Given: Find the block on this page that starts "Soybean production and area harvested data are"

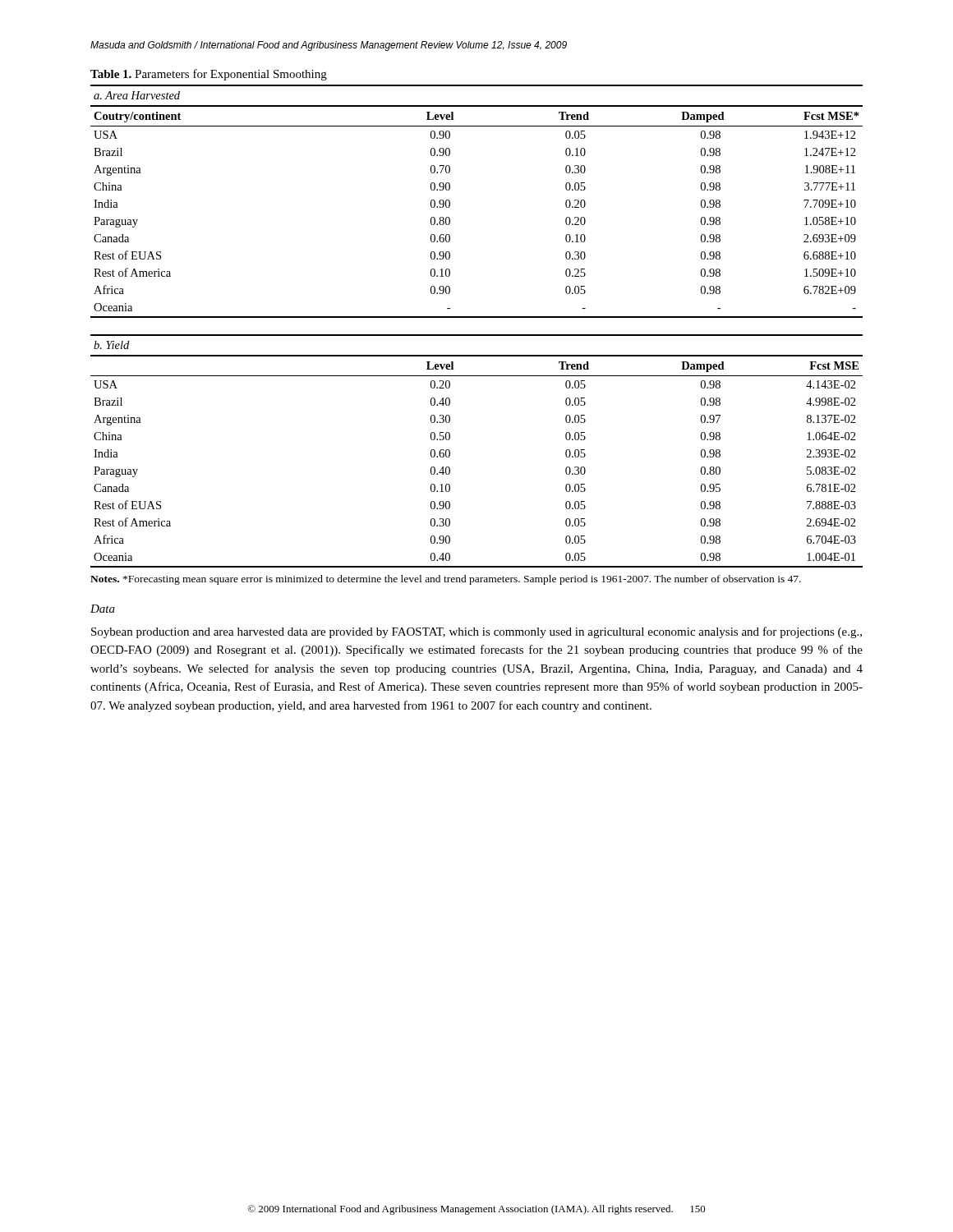Looking at the screenshot, I should click(x=476, y=668).
